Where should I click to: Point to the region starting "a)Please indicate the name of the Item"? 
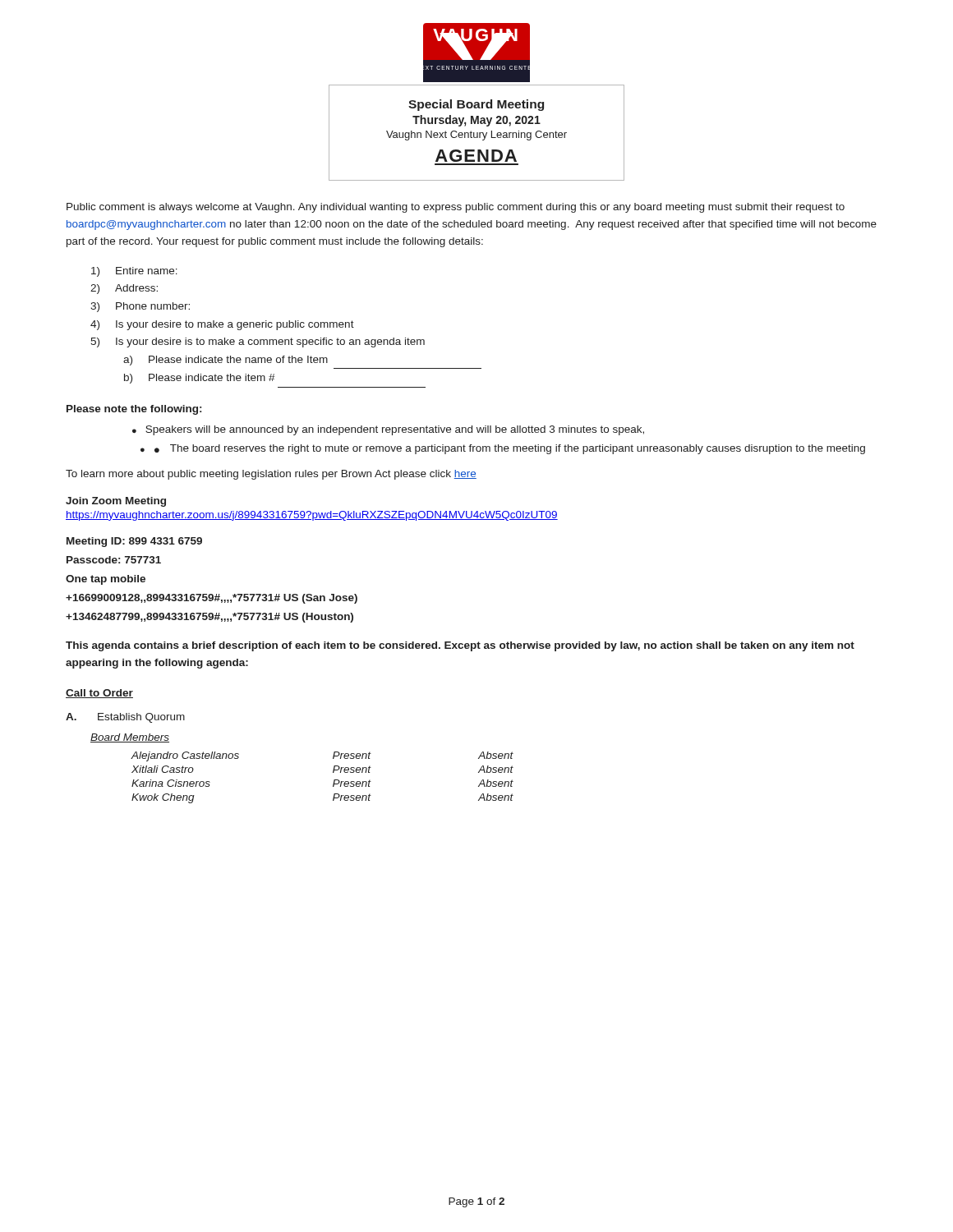302,360
